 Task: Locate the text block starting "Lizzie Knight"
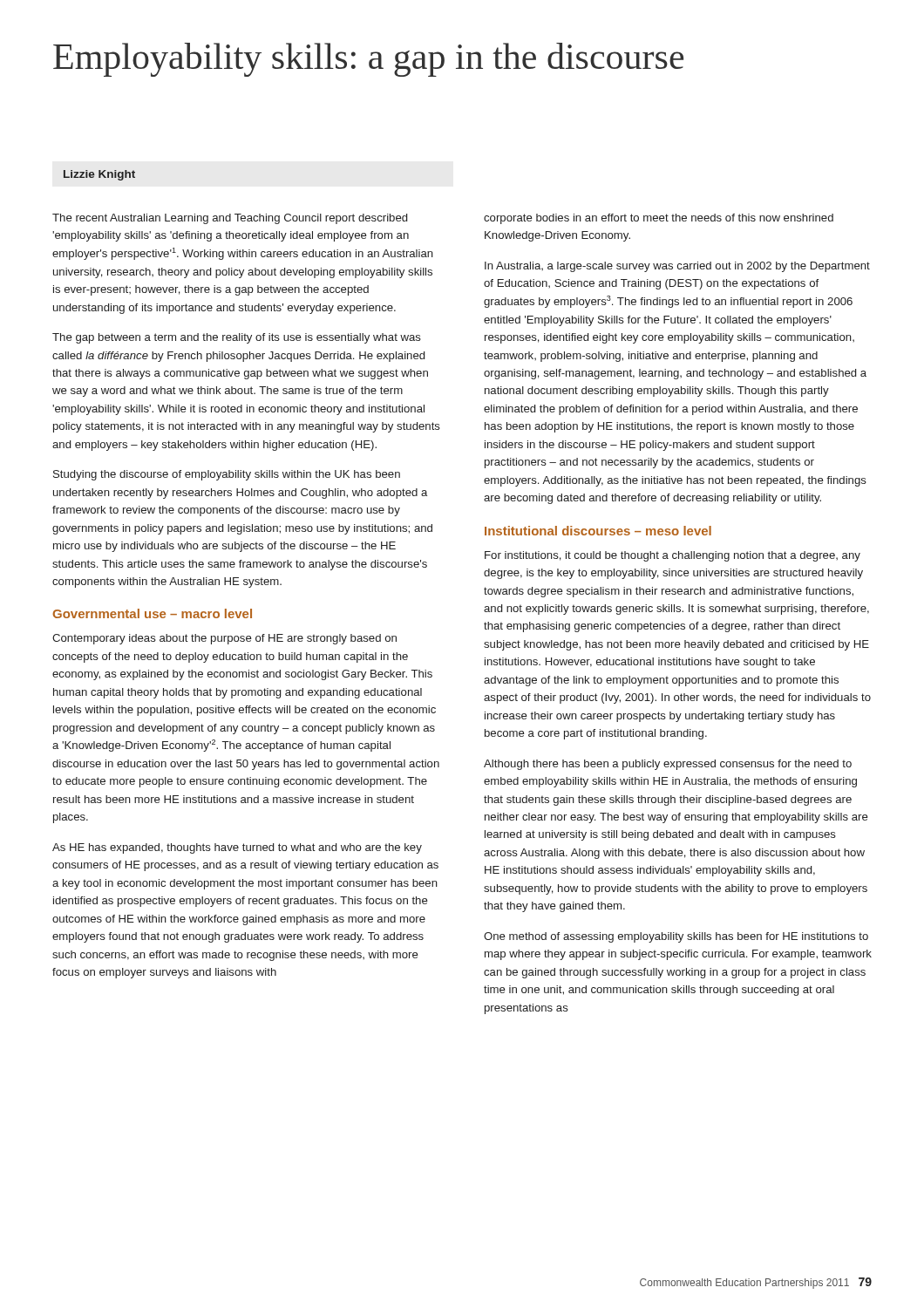[99, 175]
